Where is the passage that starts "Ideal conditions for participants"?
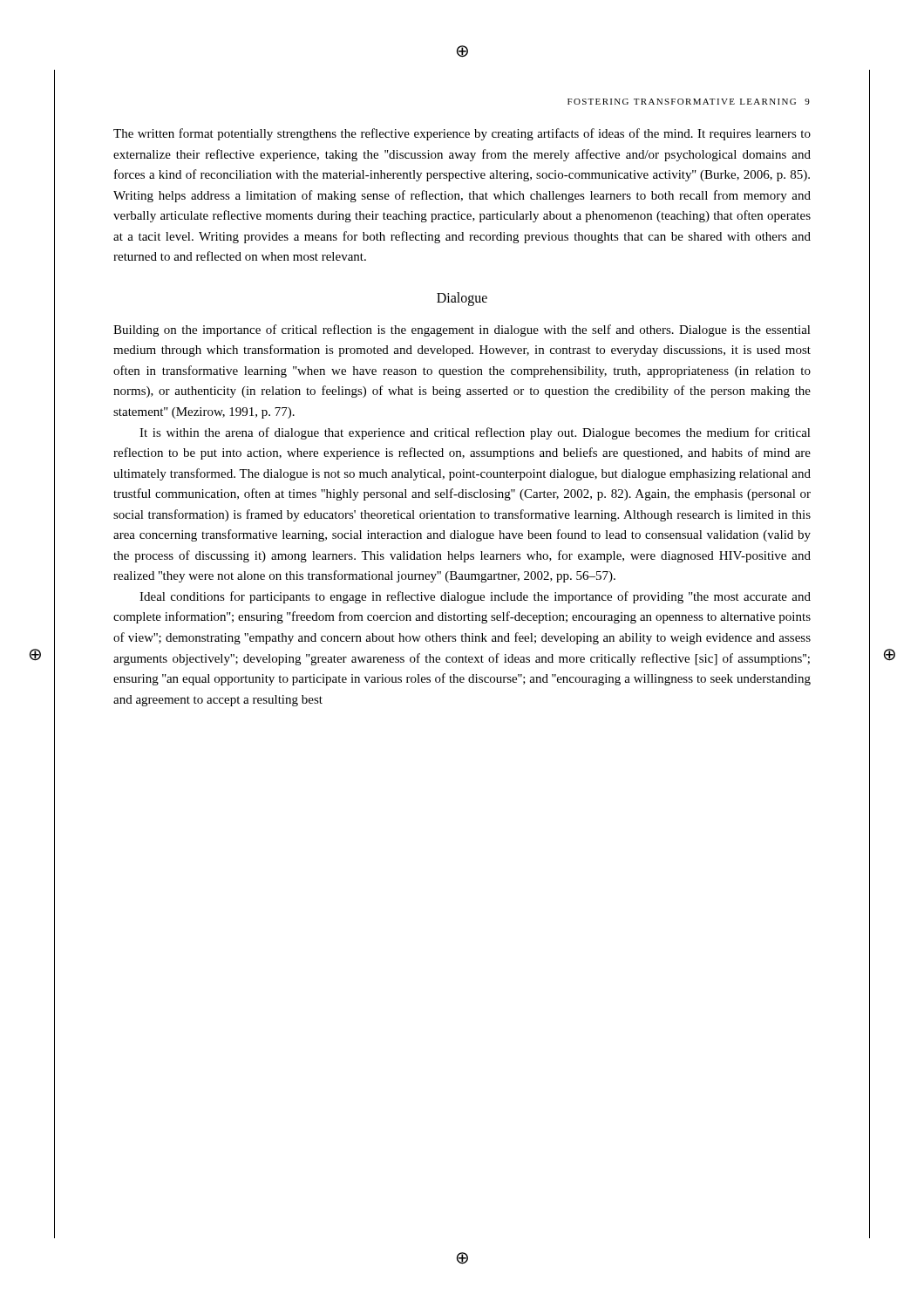This screenshot has width=924, height=1308. coord(462,648)
